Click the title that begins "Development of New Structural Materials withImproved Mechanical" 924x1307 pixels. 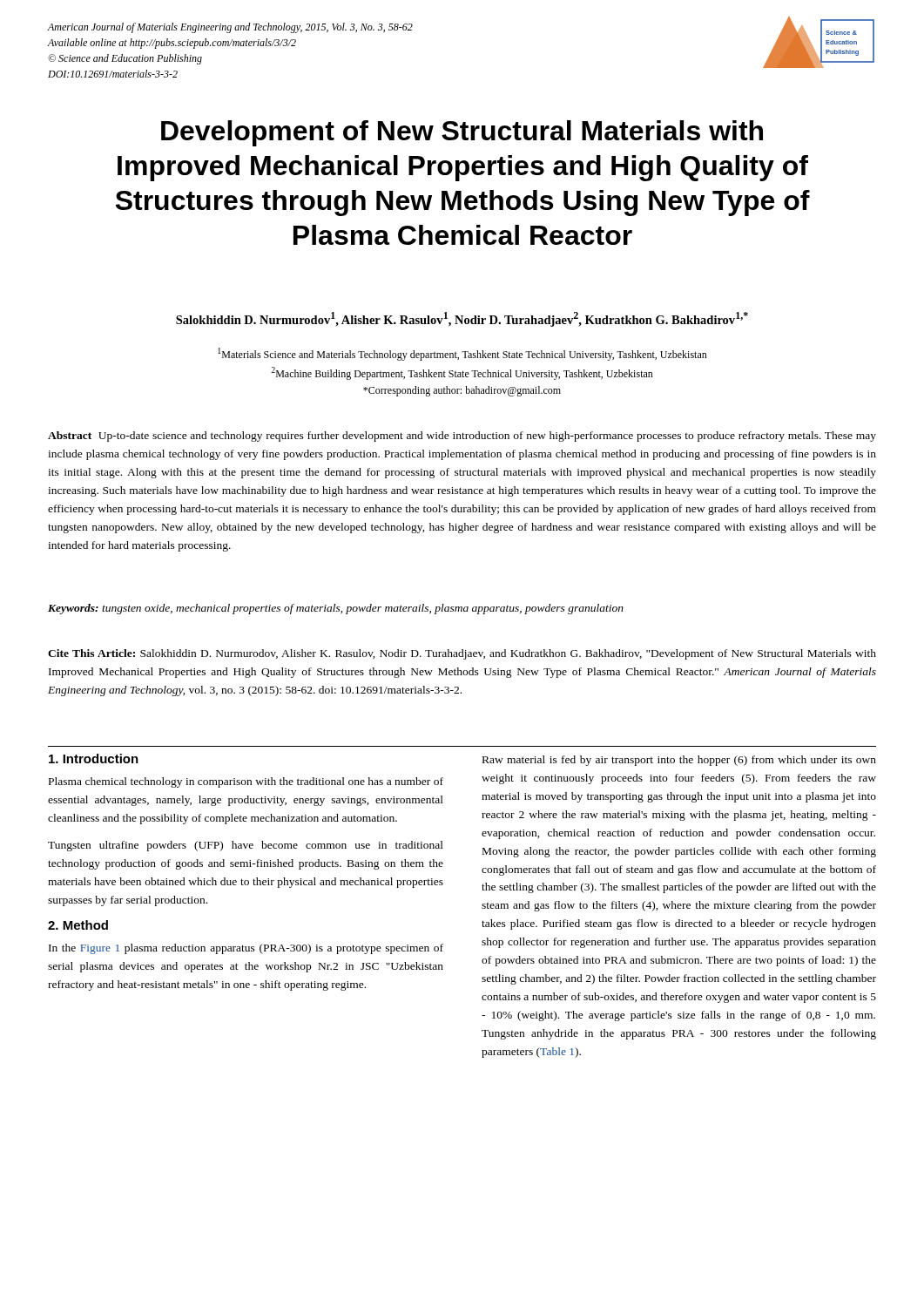coord(462,183)
